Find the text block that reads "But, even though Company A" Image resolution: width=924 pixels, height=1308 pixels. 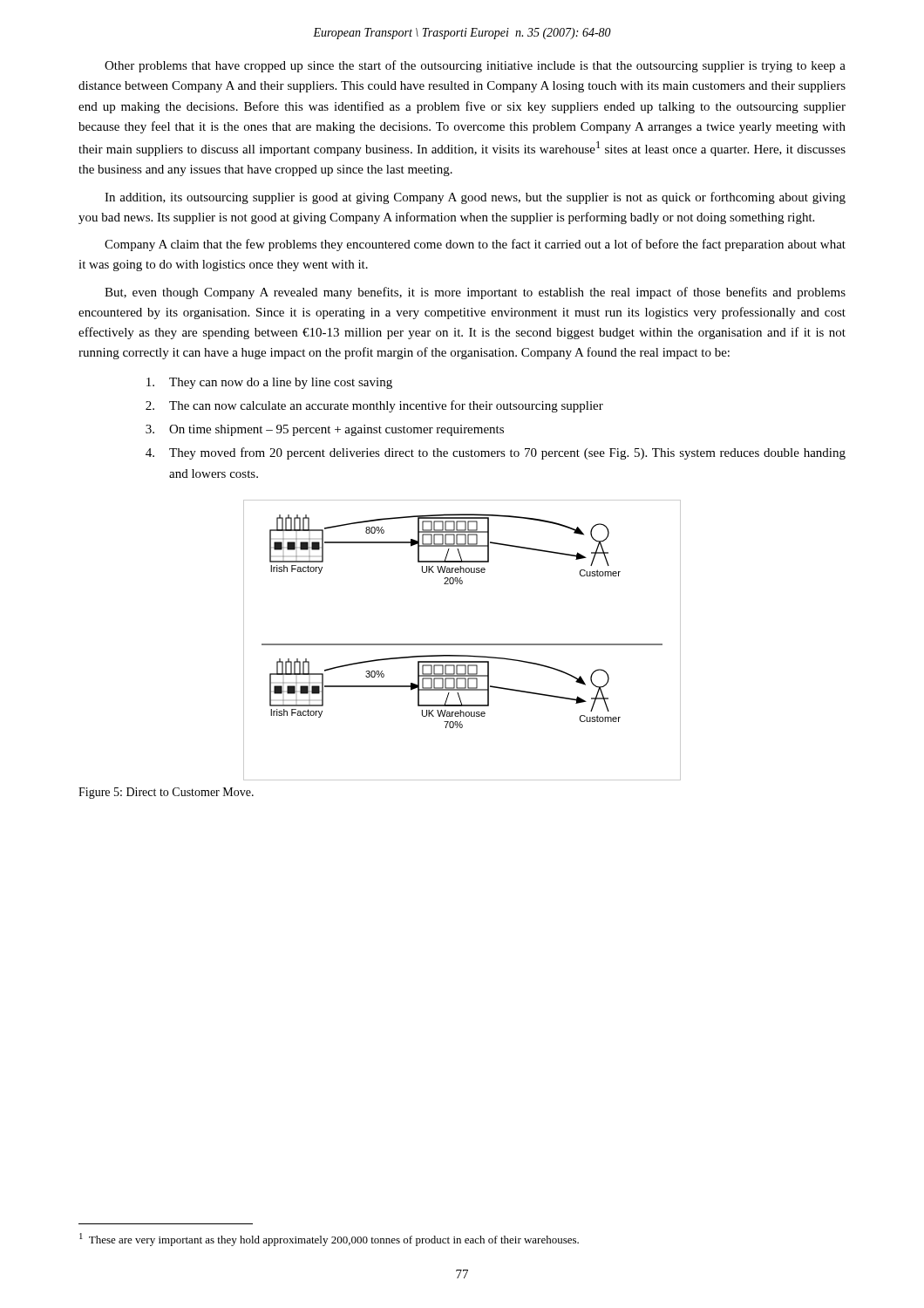coord(462,323)
